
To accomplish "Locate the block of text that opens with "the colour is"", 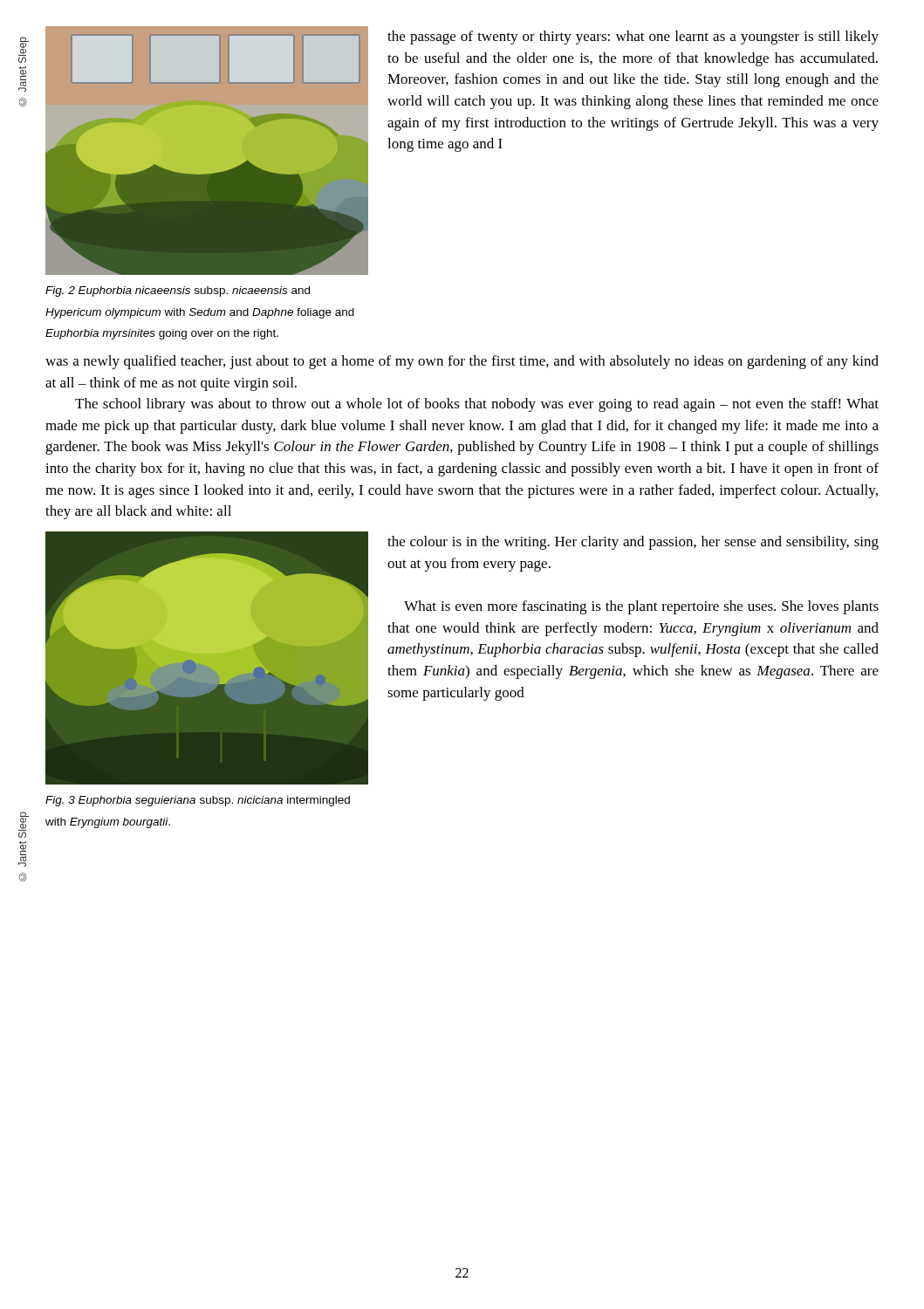I will [x=633, y=617].
